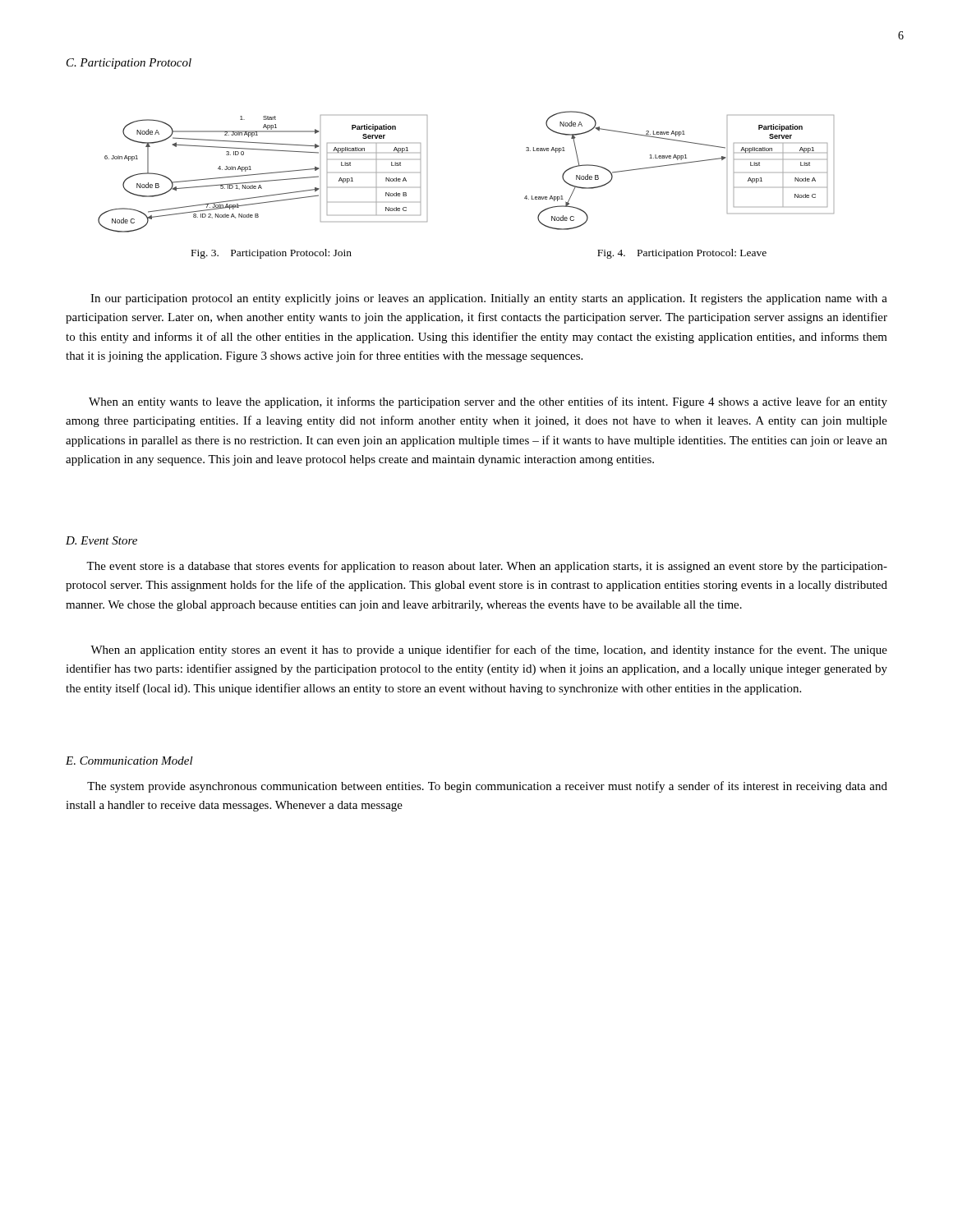Click on the block starting "D. Event Store"
Viewport: 953px width, 1232px height.
tap(102, 540)
